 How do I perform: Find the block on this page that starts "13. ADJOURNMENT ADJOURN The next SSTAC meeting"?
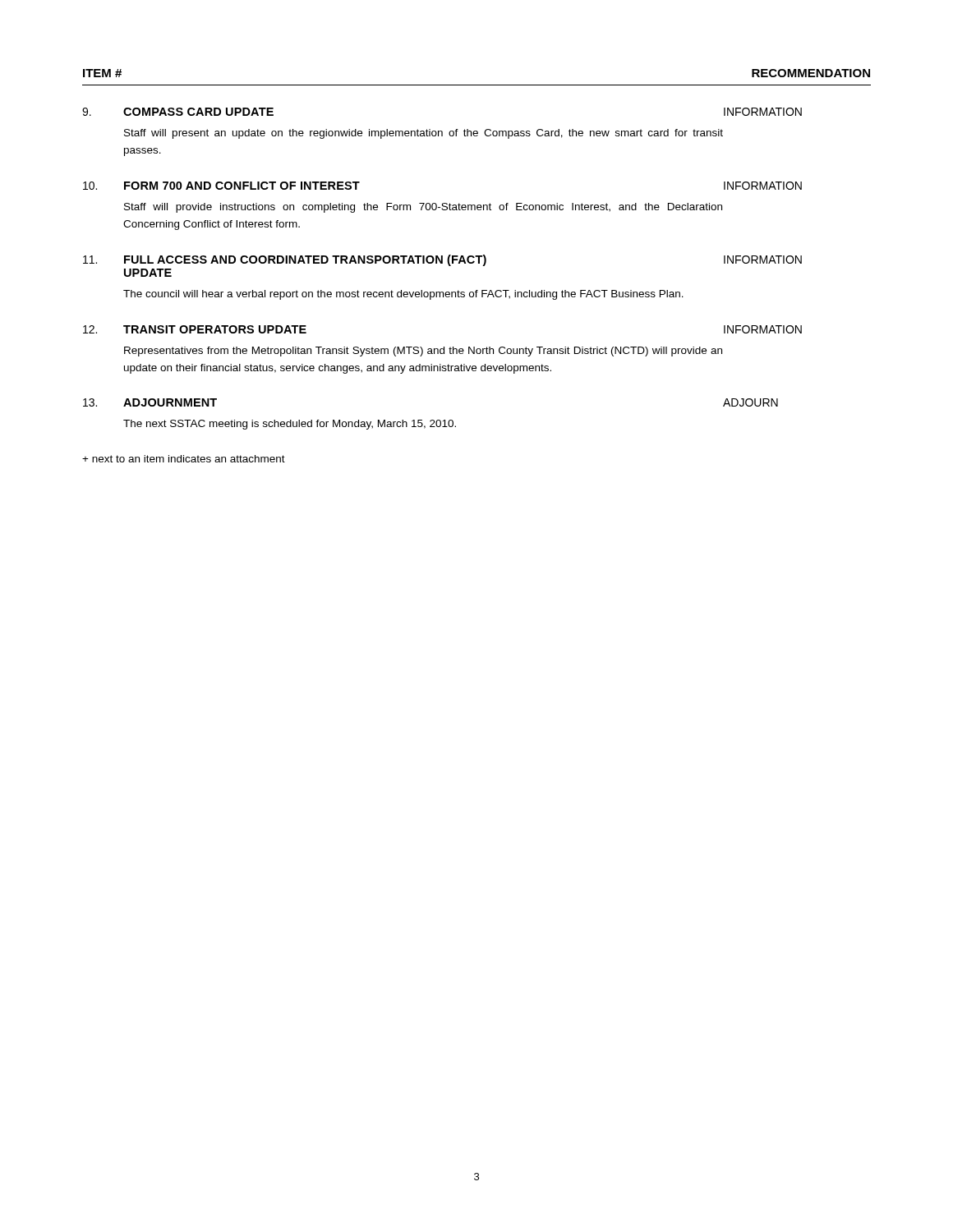pos(170,402)
